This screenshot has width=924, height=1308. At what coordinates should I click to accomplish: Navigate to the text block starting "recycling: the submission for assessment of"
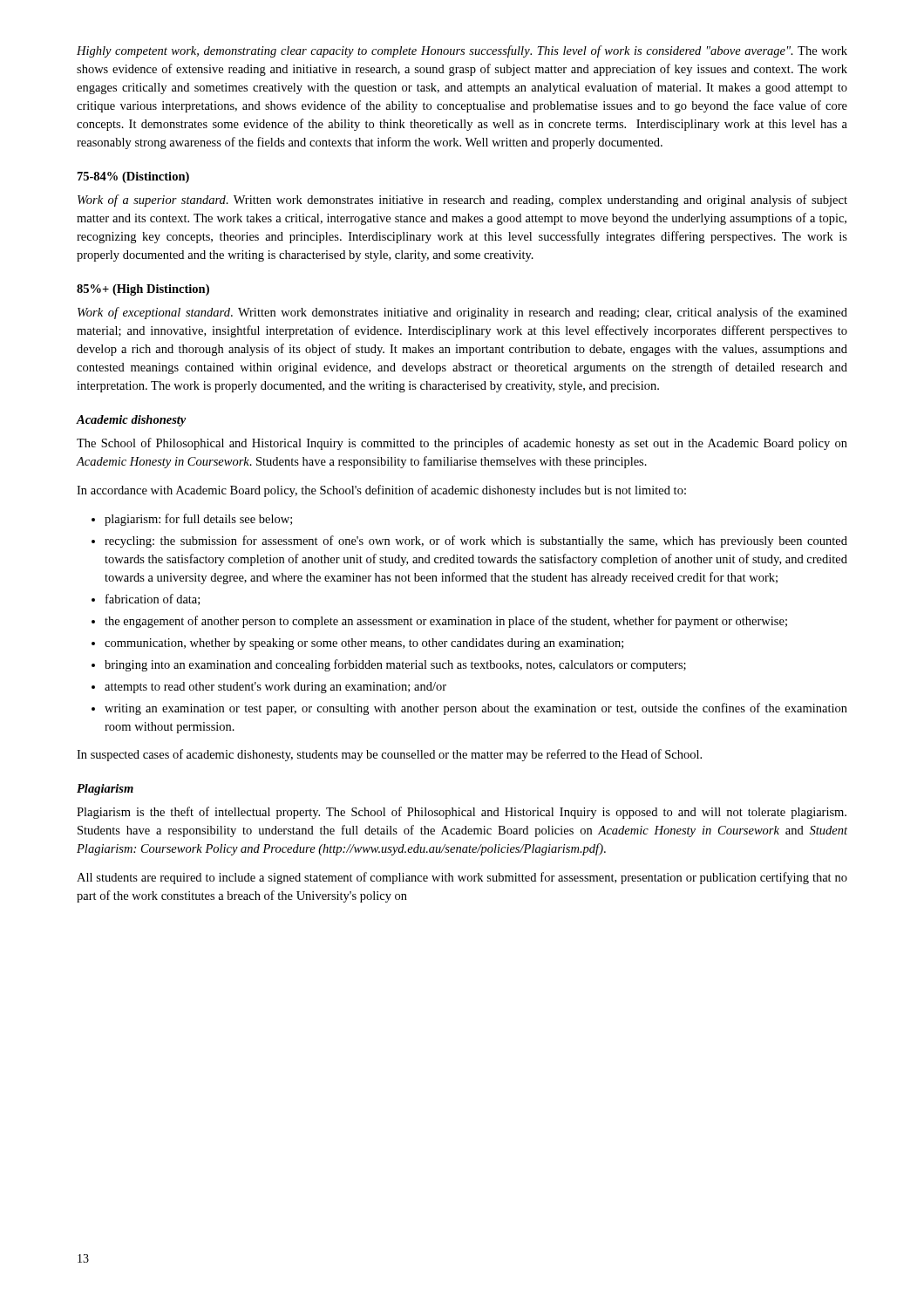point(476,560)
